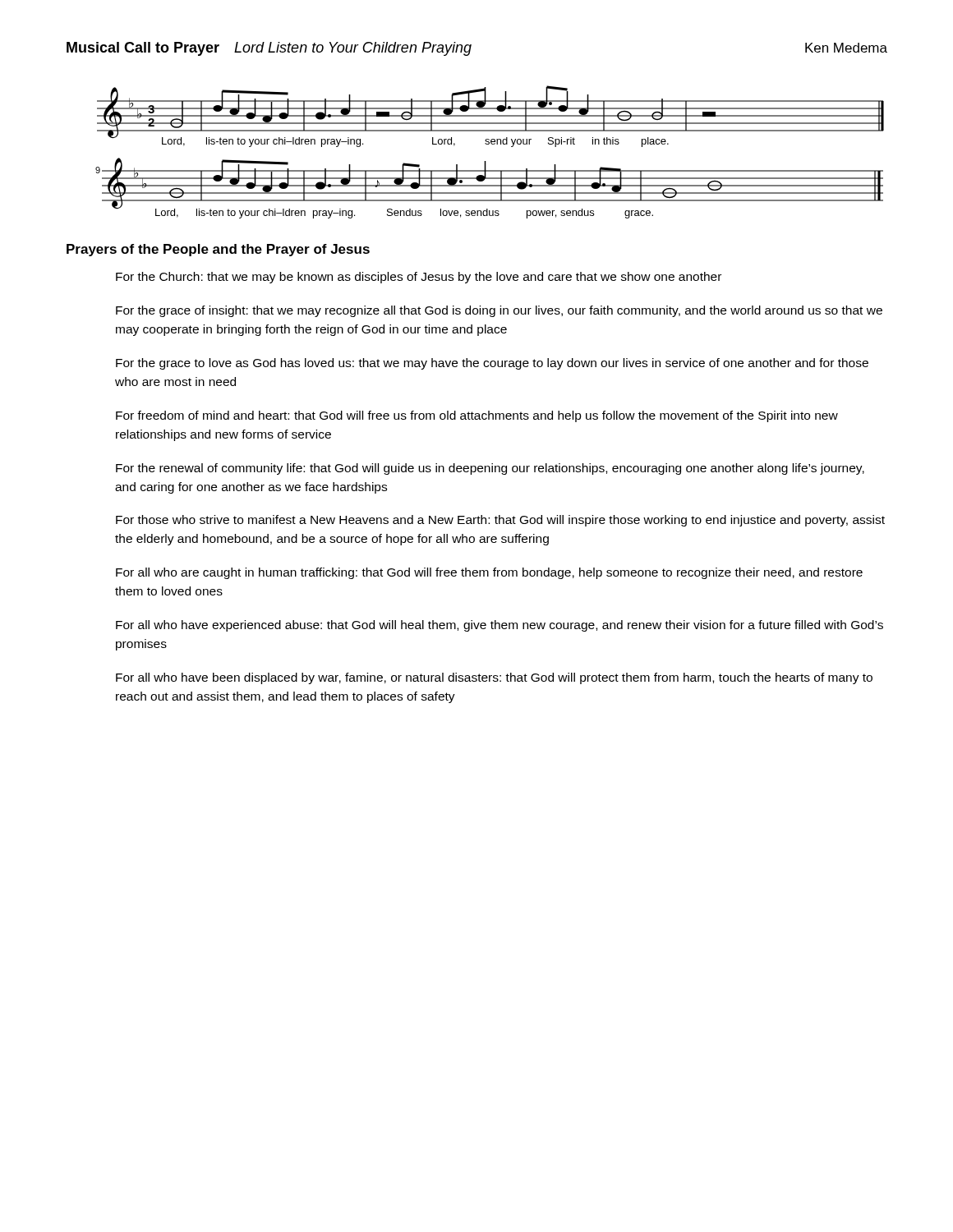Viewport: 953px width, 1232px height.
Task: Navigate to the text starting "For freedom of mind and heart: that"
Action: 476,424
